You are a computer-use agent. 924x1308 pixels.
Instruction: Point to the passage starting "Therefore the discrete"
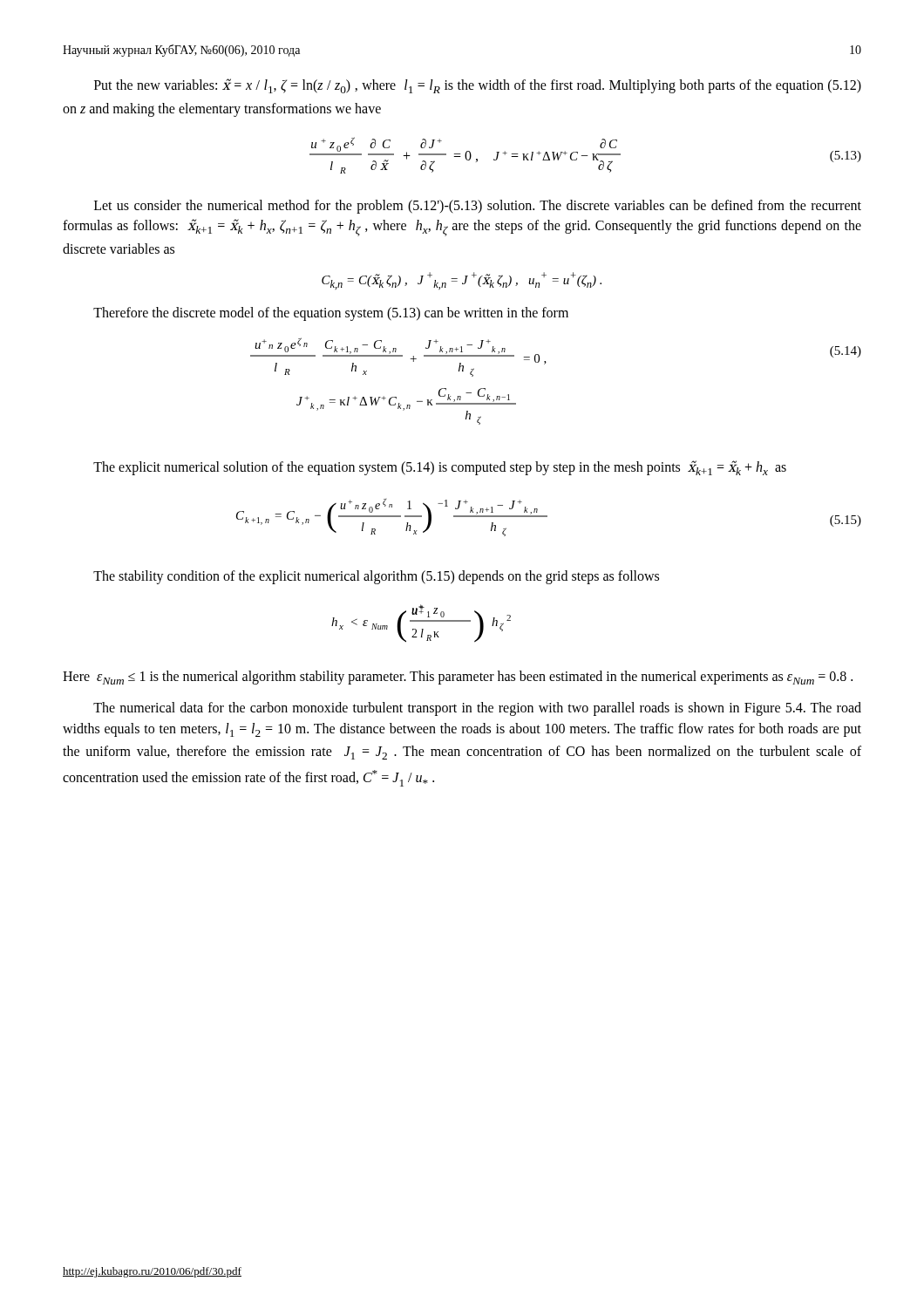(462, 313)
